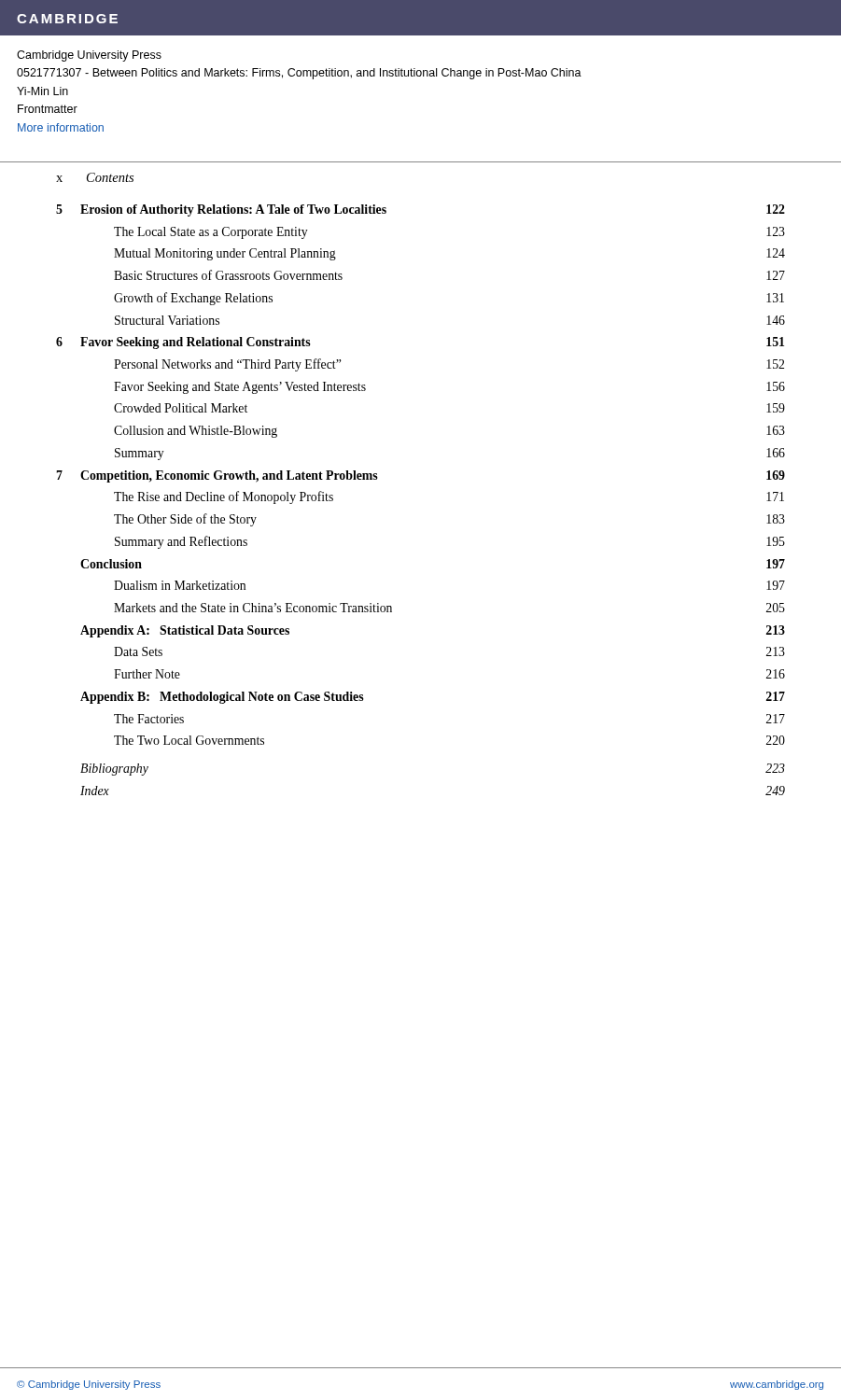Image resolution: width=841 pixels, height=1400 pixels.
Task: Find the block on this page that starts "Cambridge University Press"
Action: click(89, 56)
